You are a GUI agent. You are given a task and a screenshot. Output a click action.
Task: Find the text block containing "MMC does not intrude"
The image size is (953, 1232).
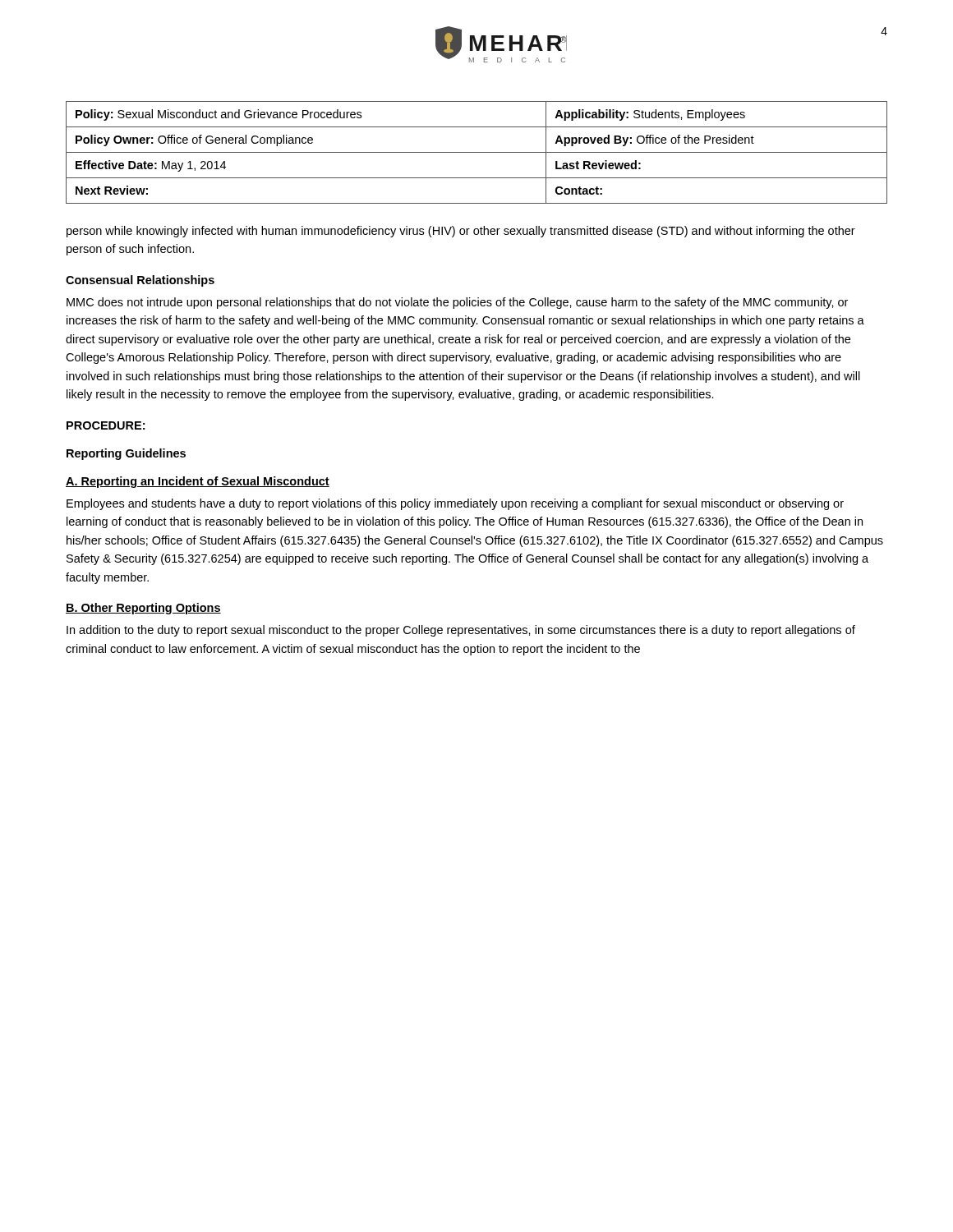coord(465,348)
